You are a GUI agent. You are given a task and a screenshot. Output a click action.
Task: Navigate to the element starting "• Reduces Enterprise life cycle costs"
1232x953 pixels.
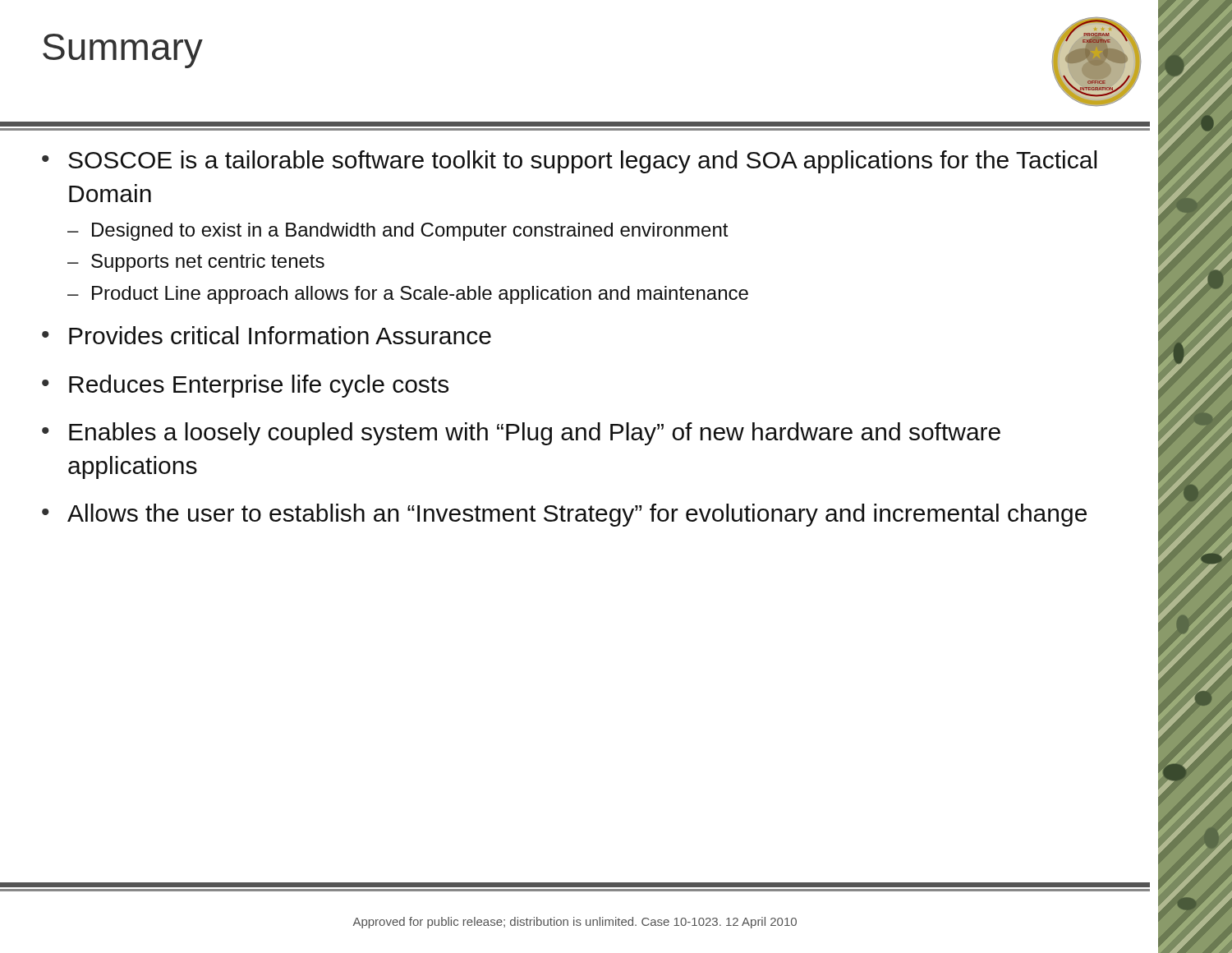[245, 384]
